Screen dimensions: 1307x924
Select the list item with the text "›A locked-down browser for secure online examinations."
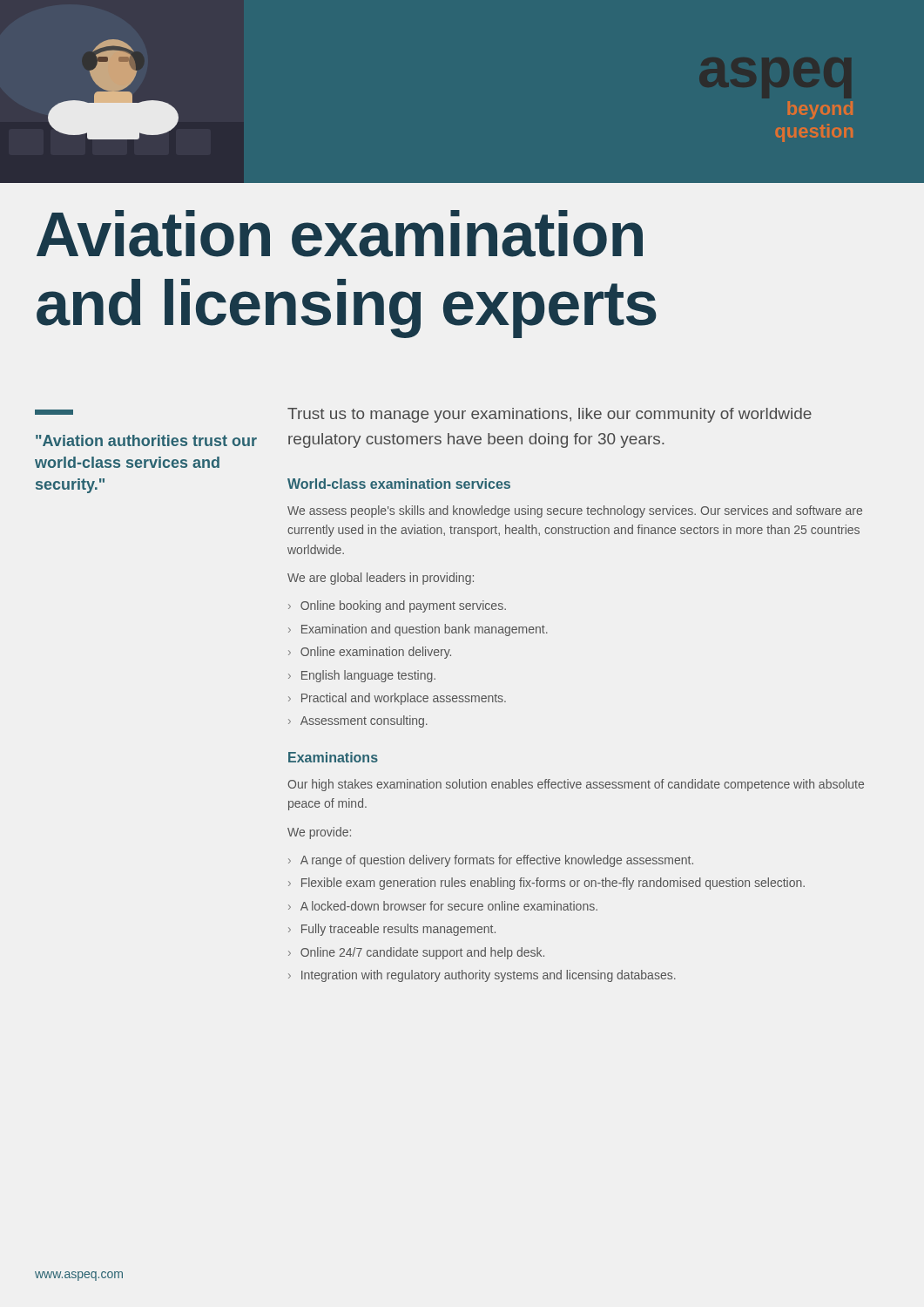443,906
